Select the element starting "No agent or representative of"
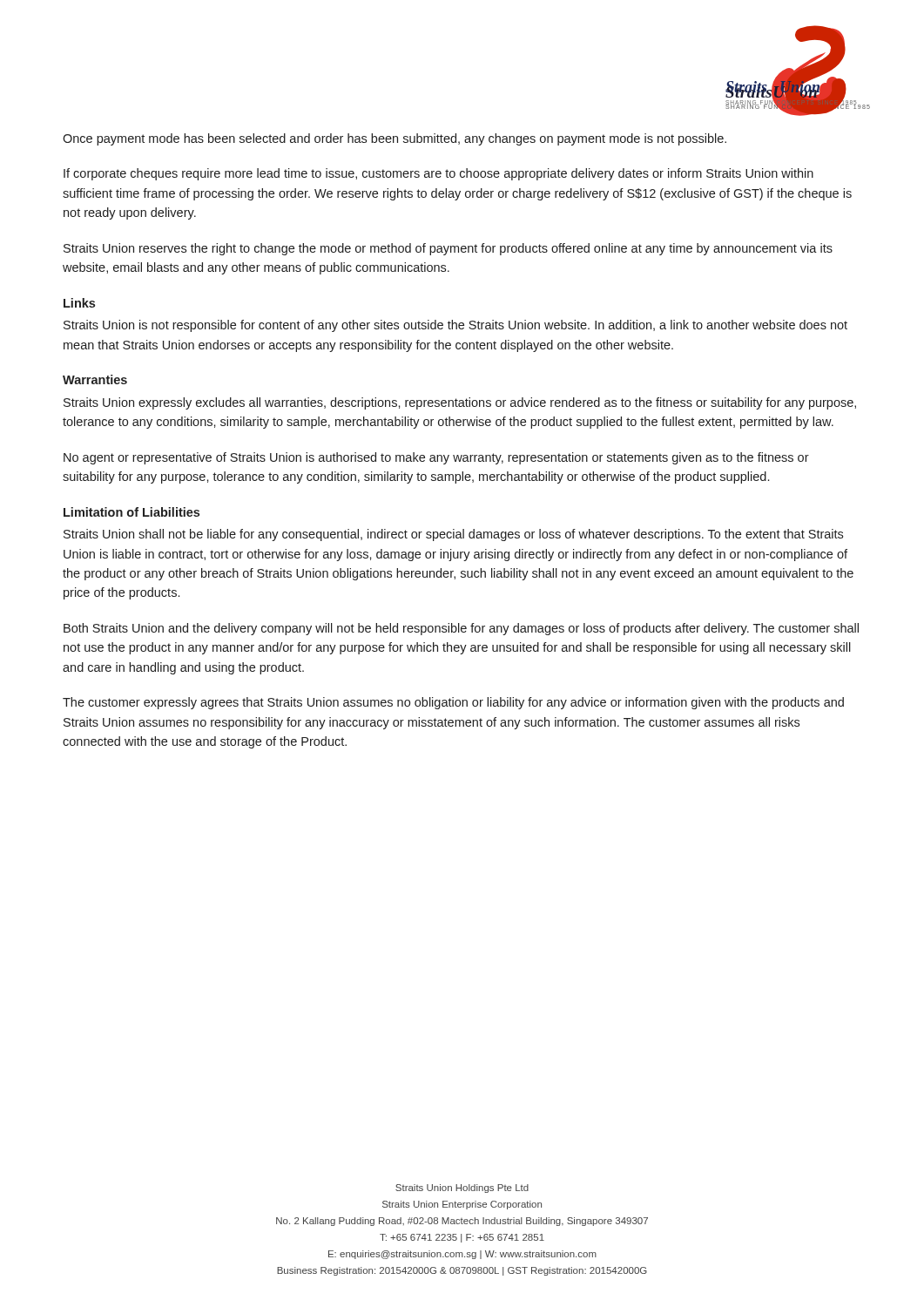The height and width of the screenshot is (1307, 924). (436, 467)
